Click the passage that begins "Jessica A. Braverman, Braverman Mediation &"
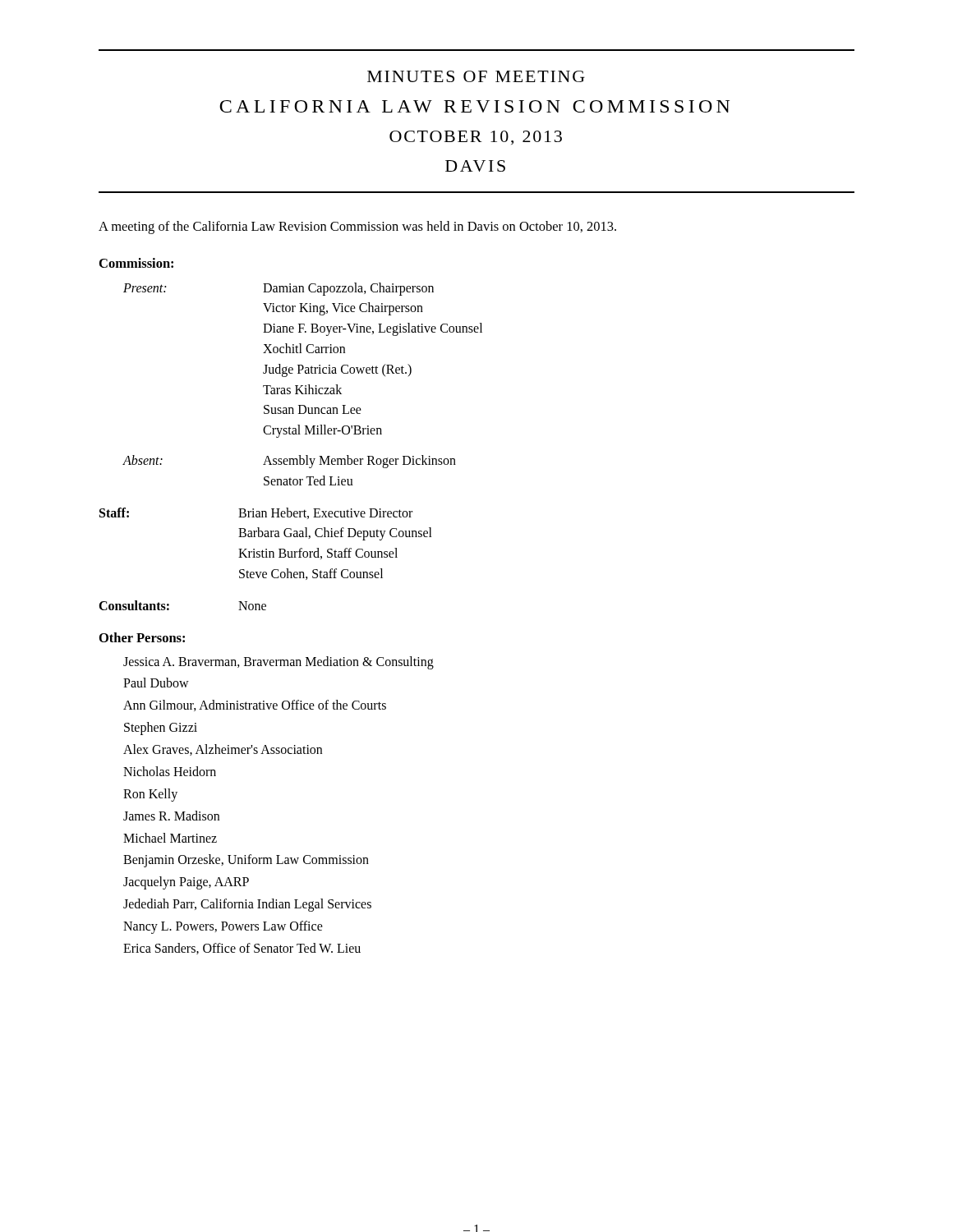953x1232 pixels. coord(278,661)
